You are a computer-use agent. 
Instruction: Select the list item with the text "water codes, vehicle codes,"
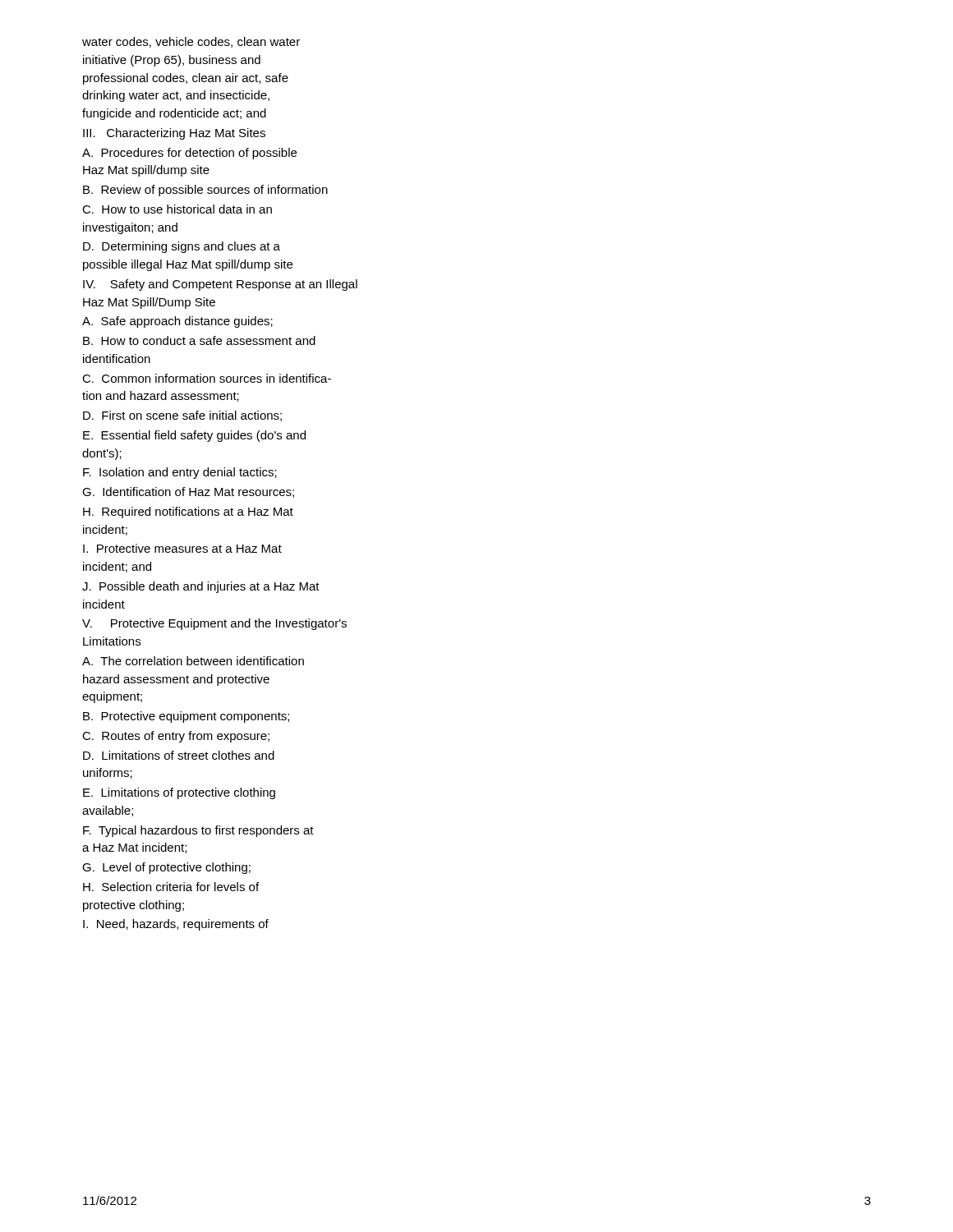pyautogui.click(x=191, y=77)
